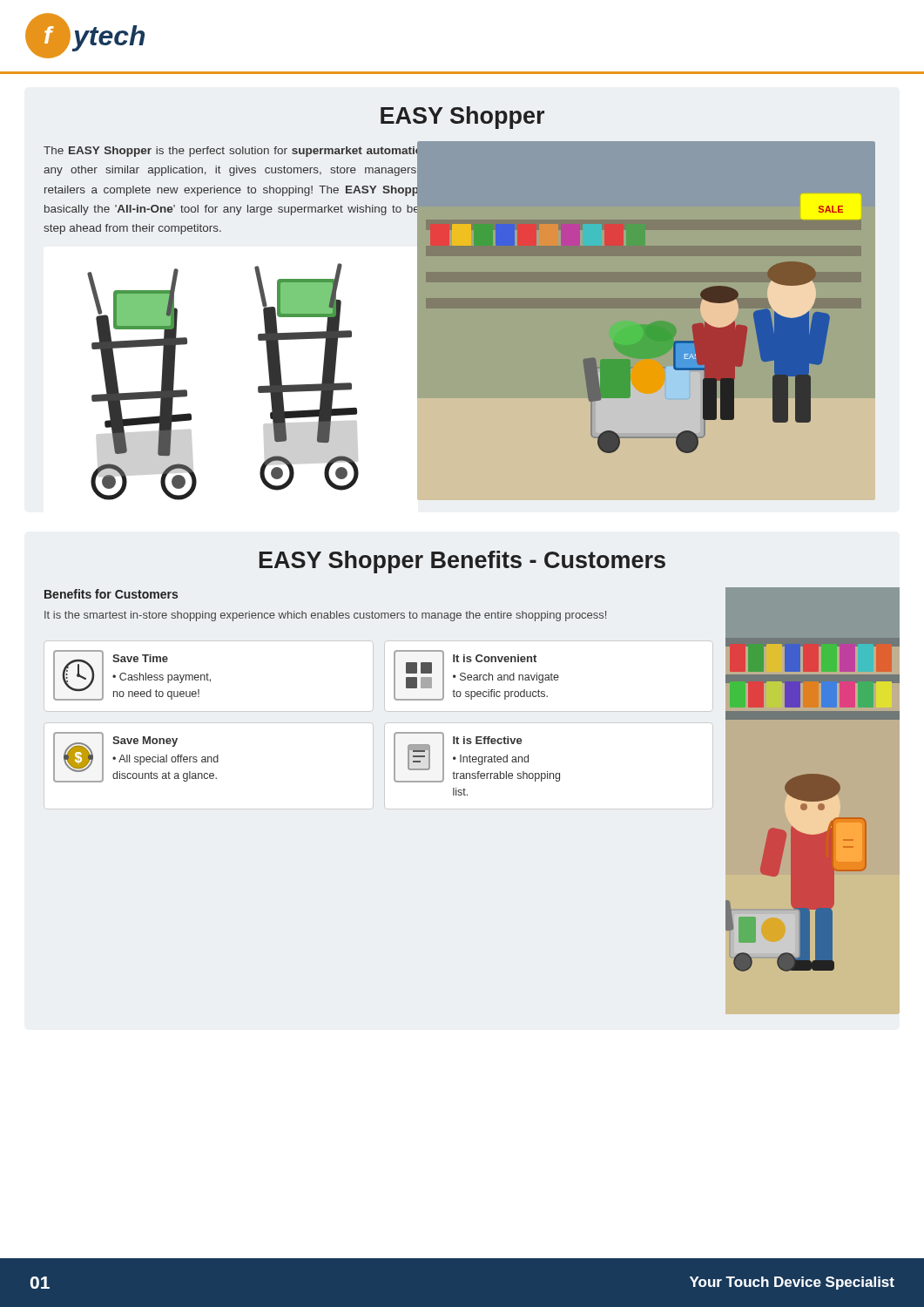Locate the list item containing "It is Effective • Integrated"
Viewport: 924px width, 1307px height.
click(x=507, y=765)
